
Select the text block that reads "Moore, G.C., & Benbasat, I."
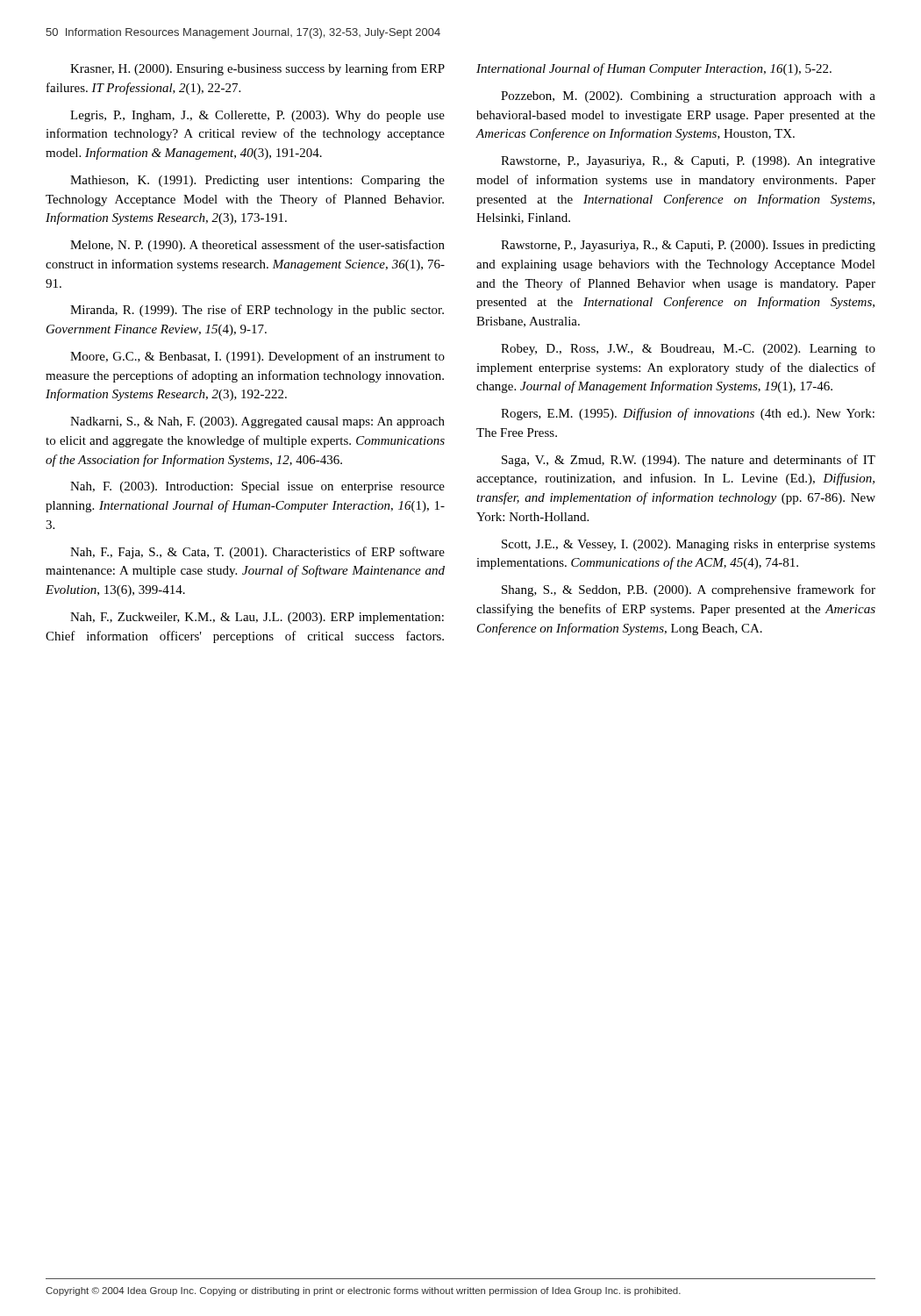[245, 376]
